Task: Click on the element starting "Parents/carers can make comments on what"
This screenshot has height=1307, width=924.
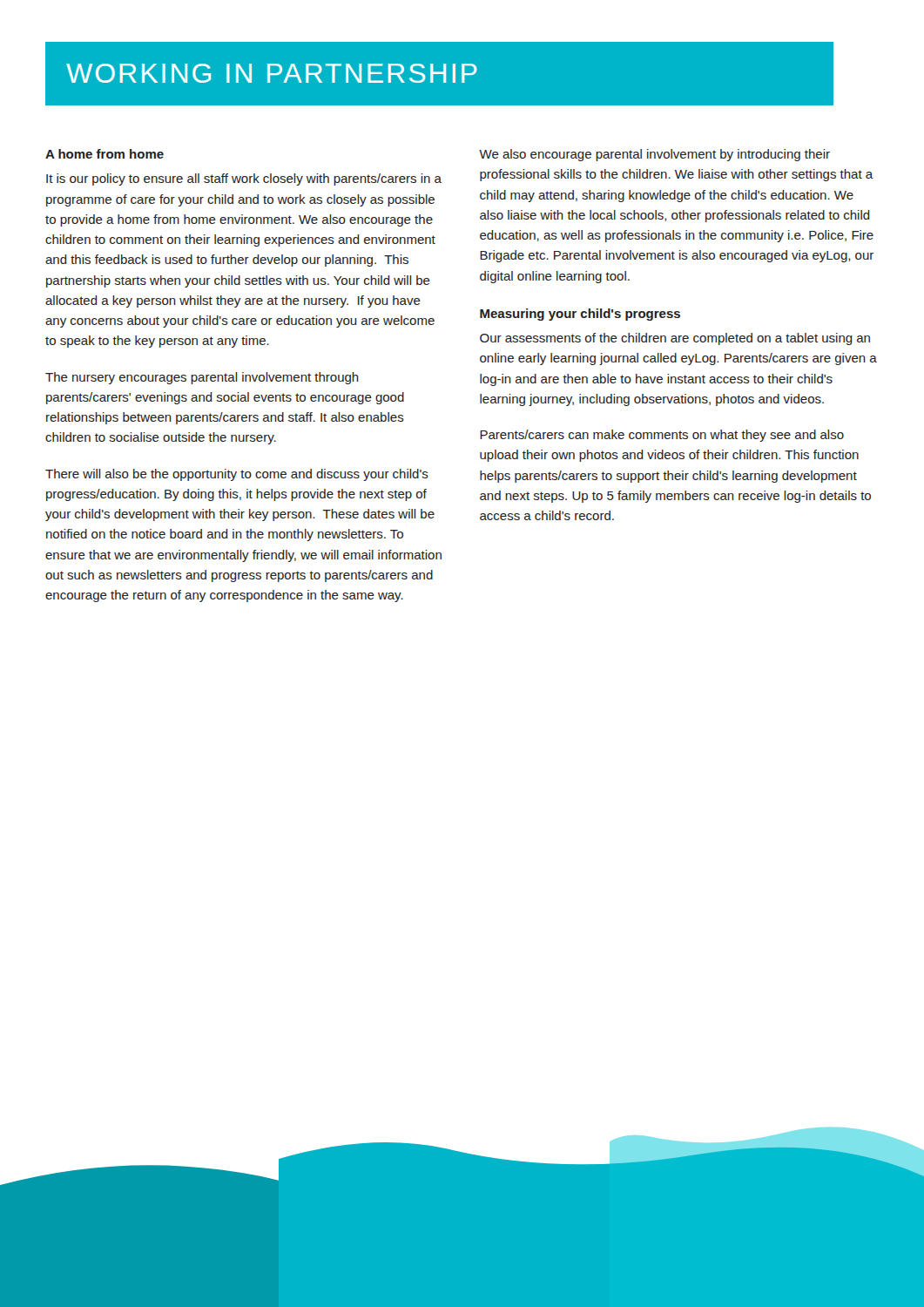Action: pos(675,475)
